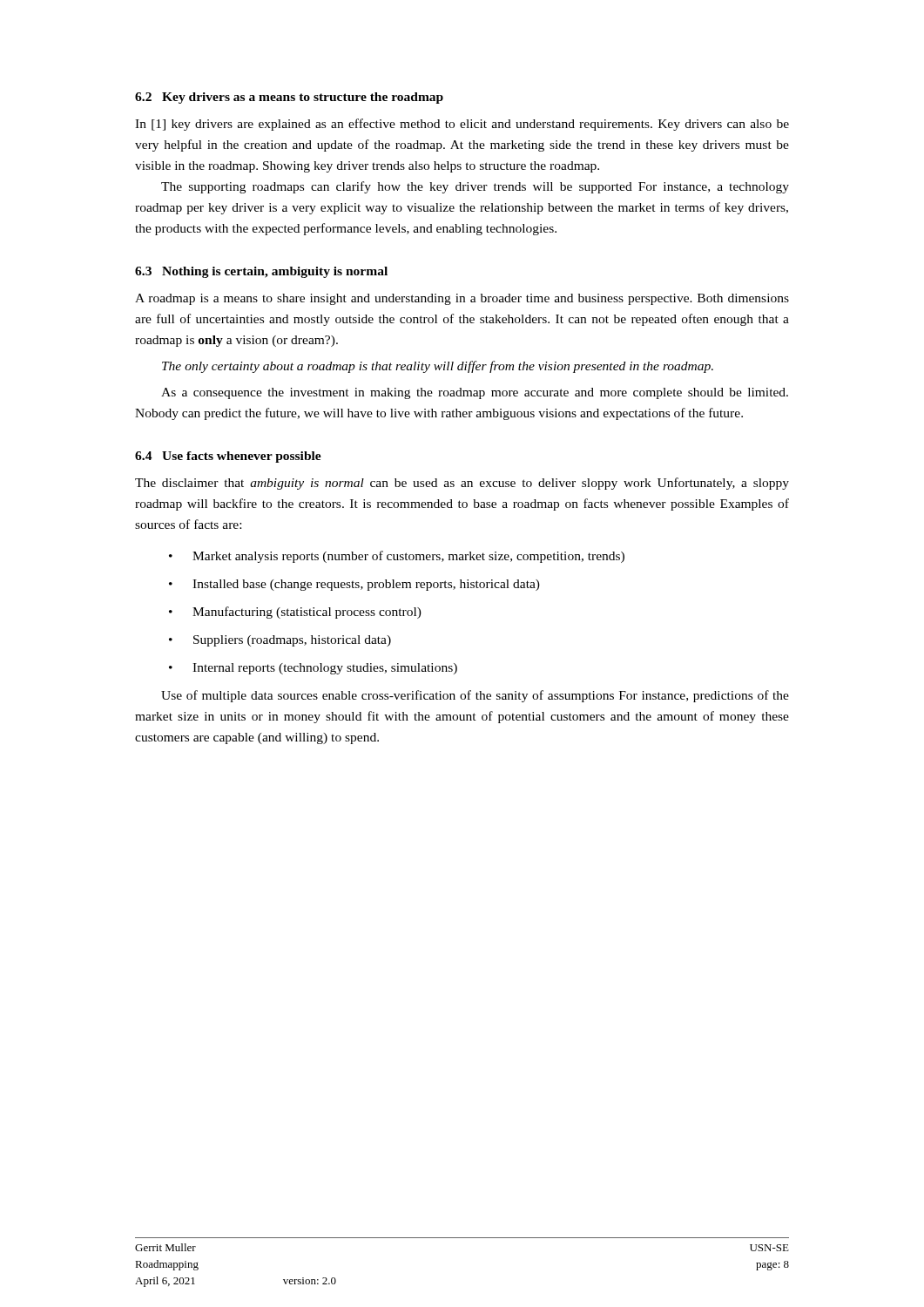
Task: Click on the passage starting "• Market analysis reports (number of customers,"
Action: (x=479, y=556)
